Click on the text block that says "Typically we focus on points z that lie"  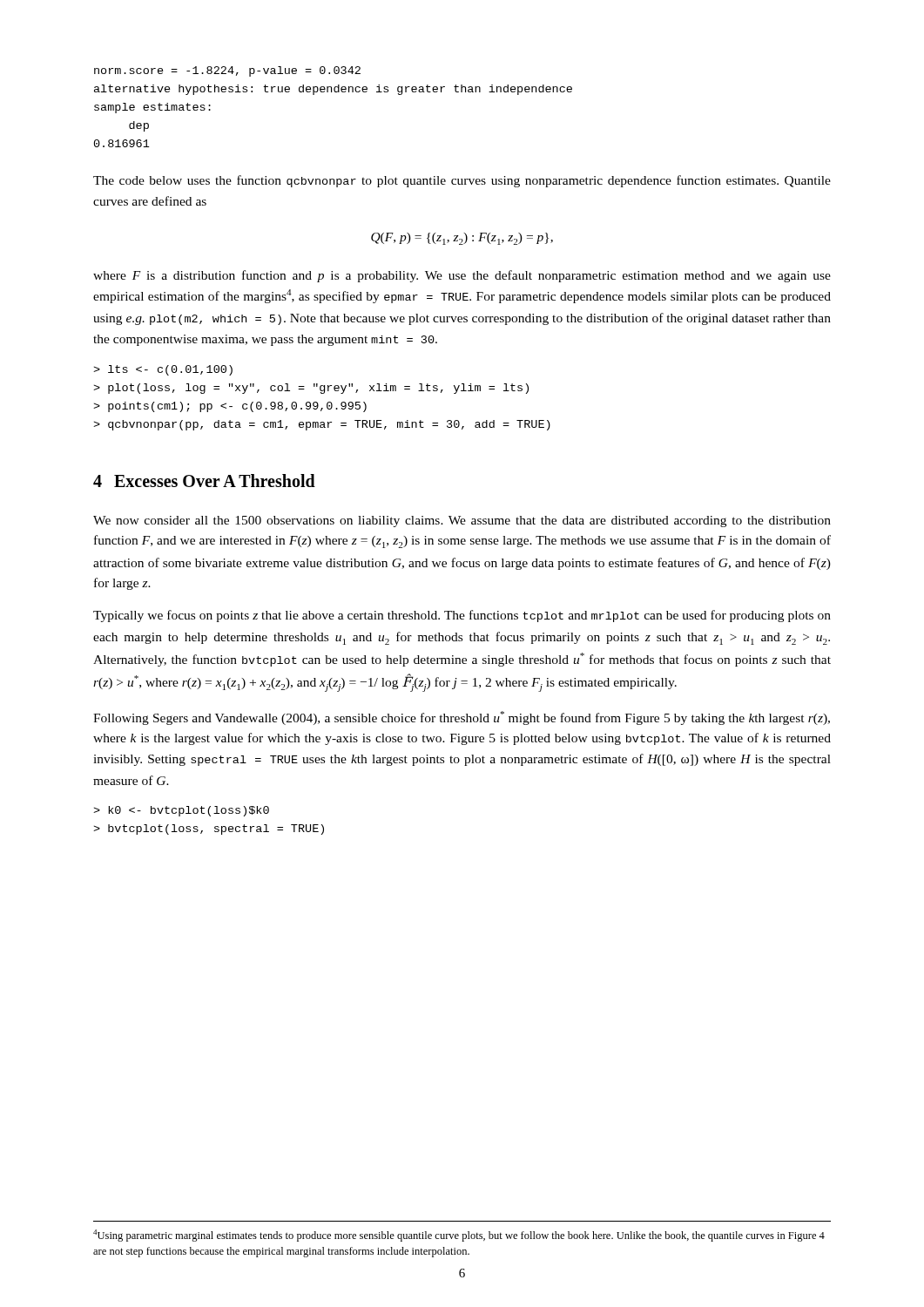pos(462,650)
